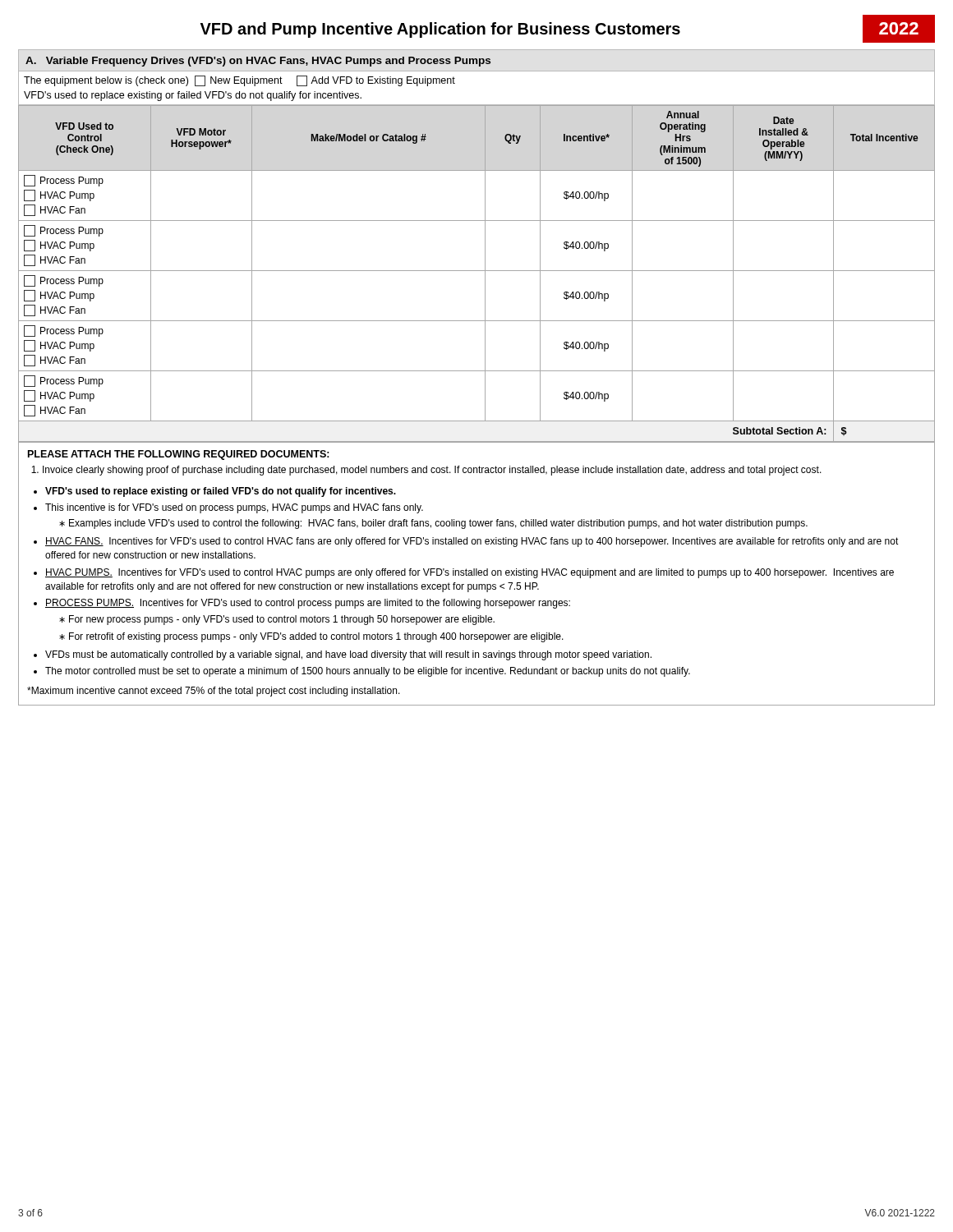Locate a footnote
953x1232 pixels.
tap(214, 691)
